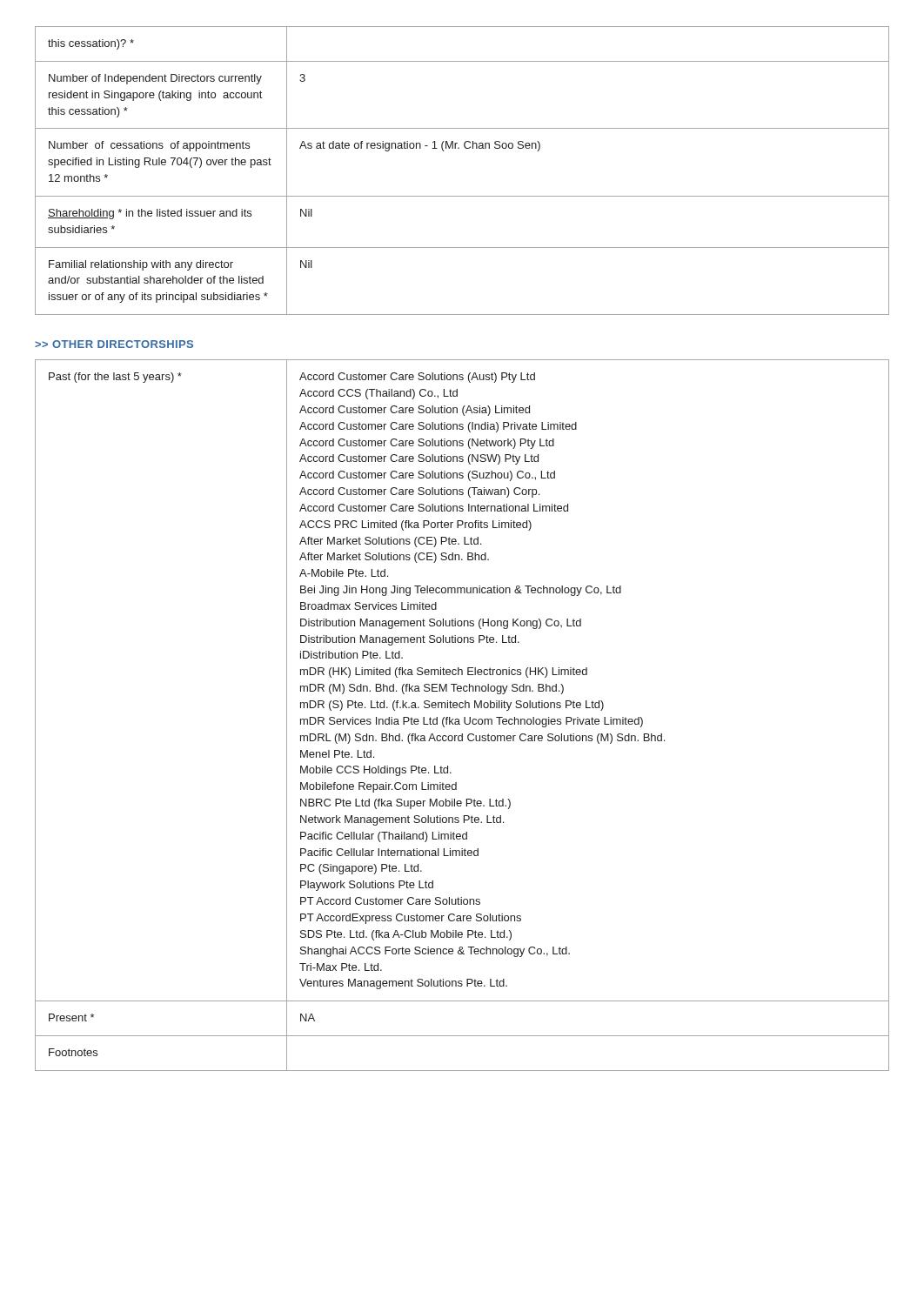Click on the table containing "this cessation)? *"
This screenshot has height=1305, width=924.
462,171
